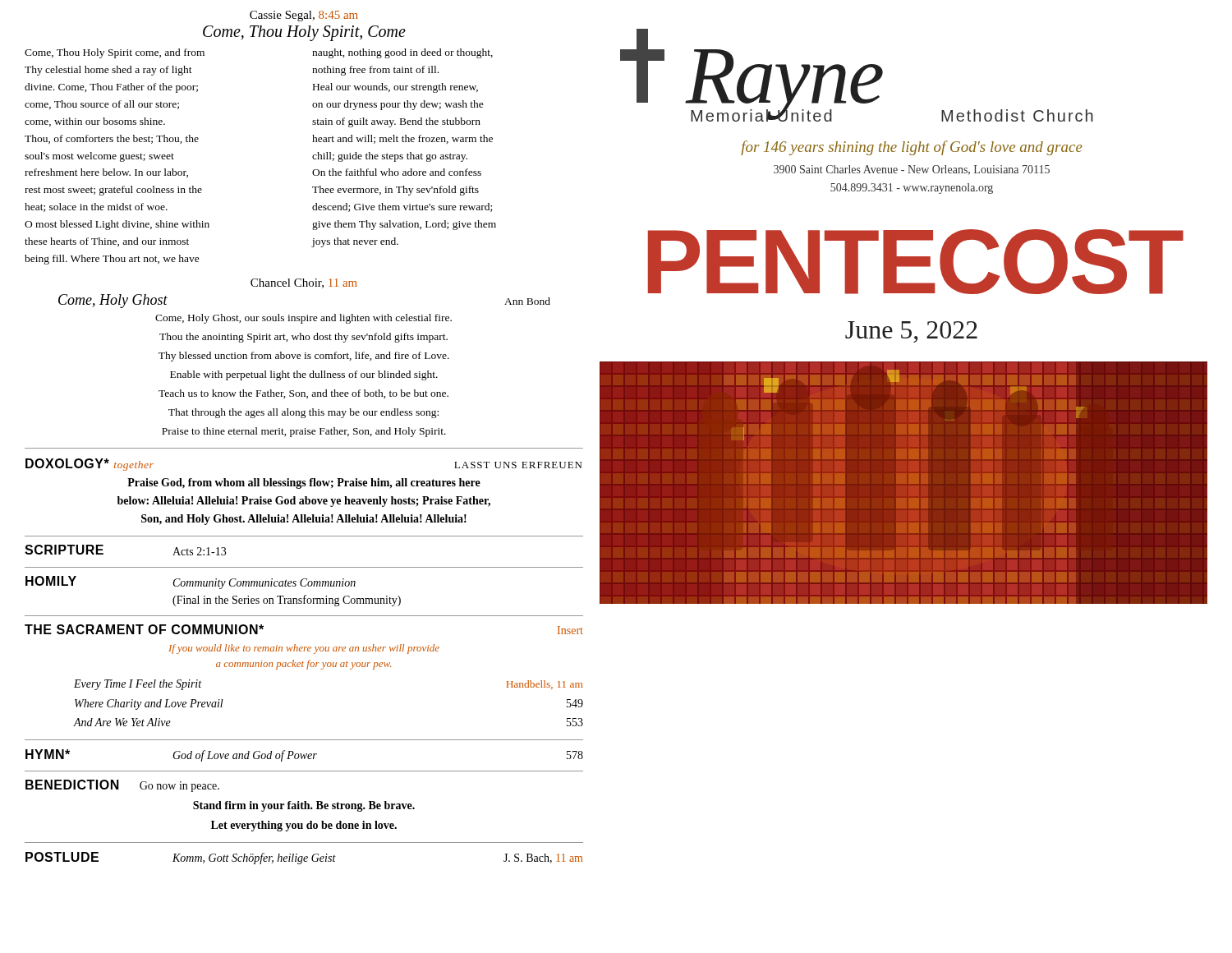Find the text block containing "Come, Thou Holy Spirit"

pos(304,156)
